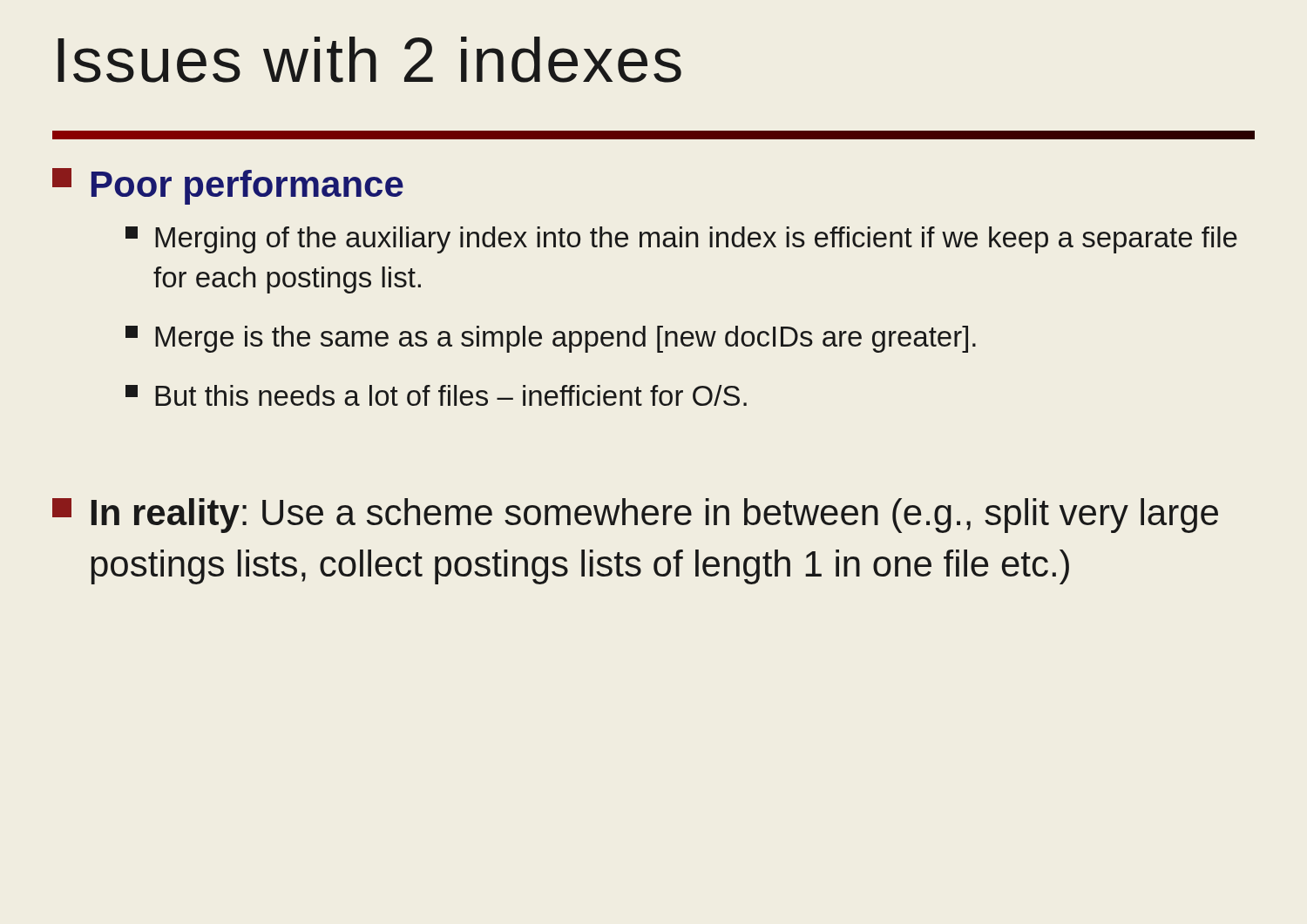Navigate to the passage starting "Merging of the auxiliary index into"
The height and width of the screenshot is (924, 1307).
(690, 258)
